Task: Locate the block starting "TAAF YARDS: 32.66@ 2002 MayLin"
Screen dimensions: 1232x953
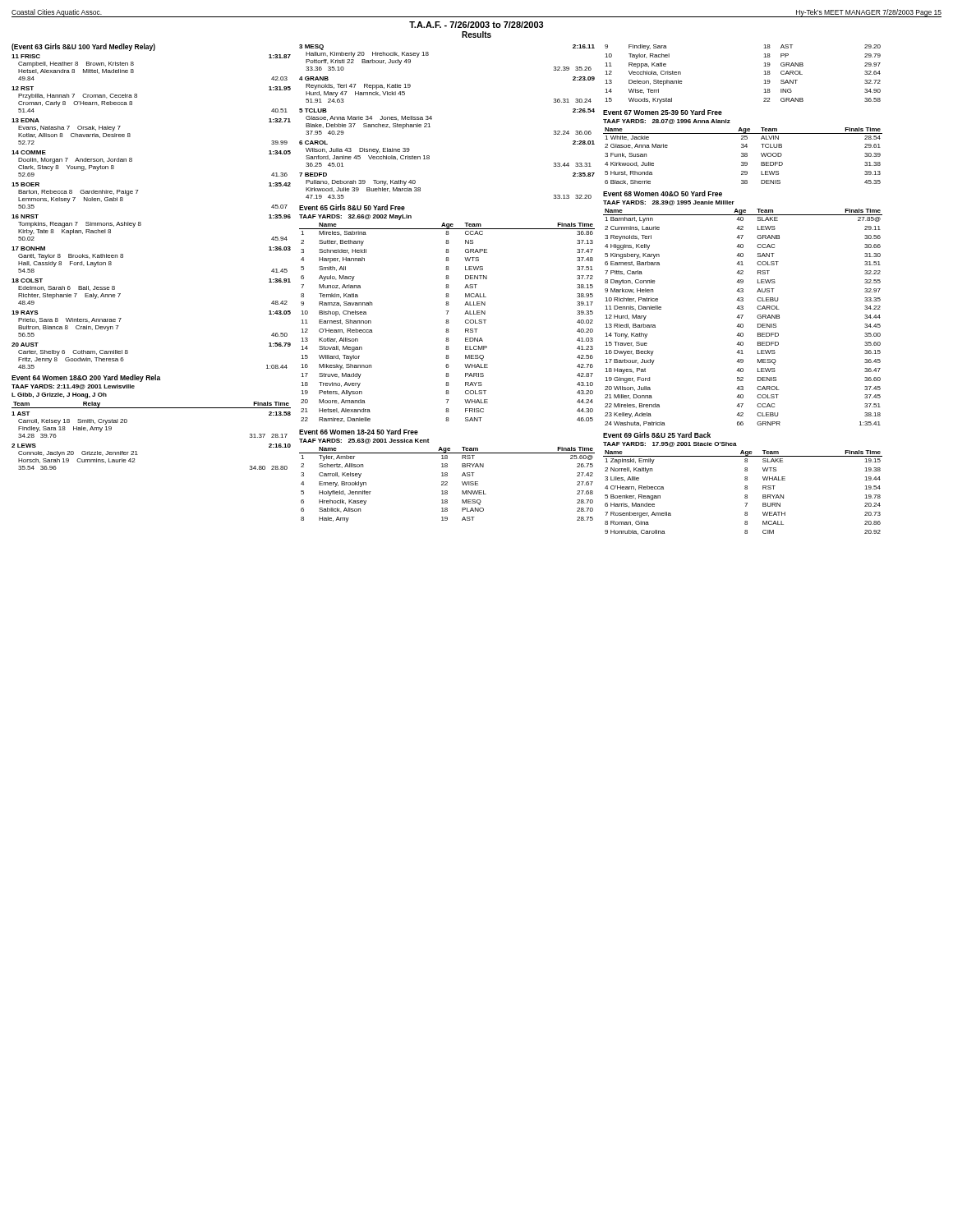Action: (x=355, y=216)
